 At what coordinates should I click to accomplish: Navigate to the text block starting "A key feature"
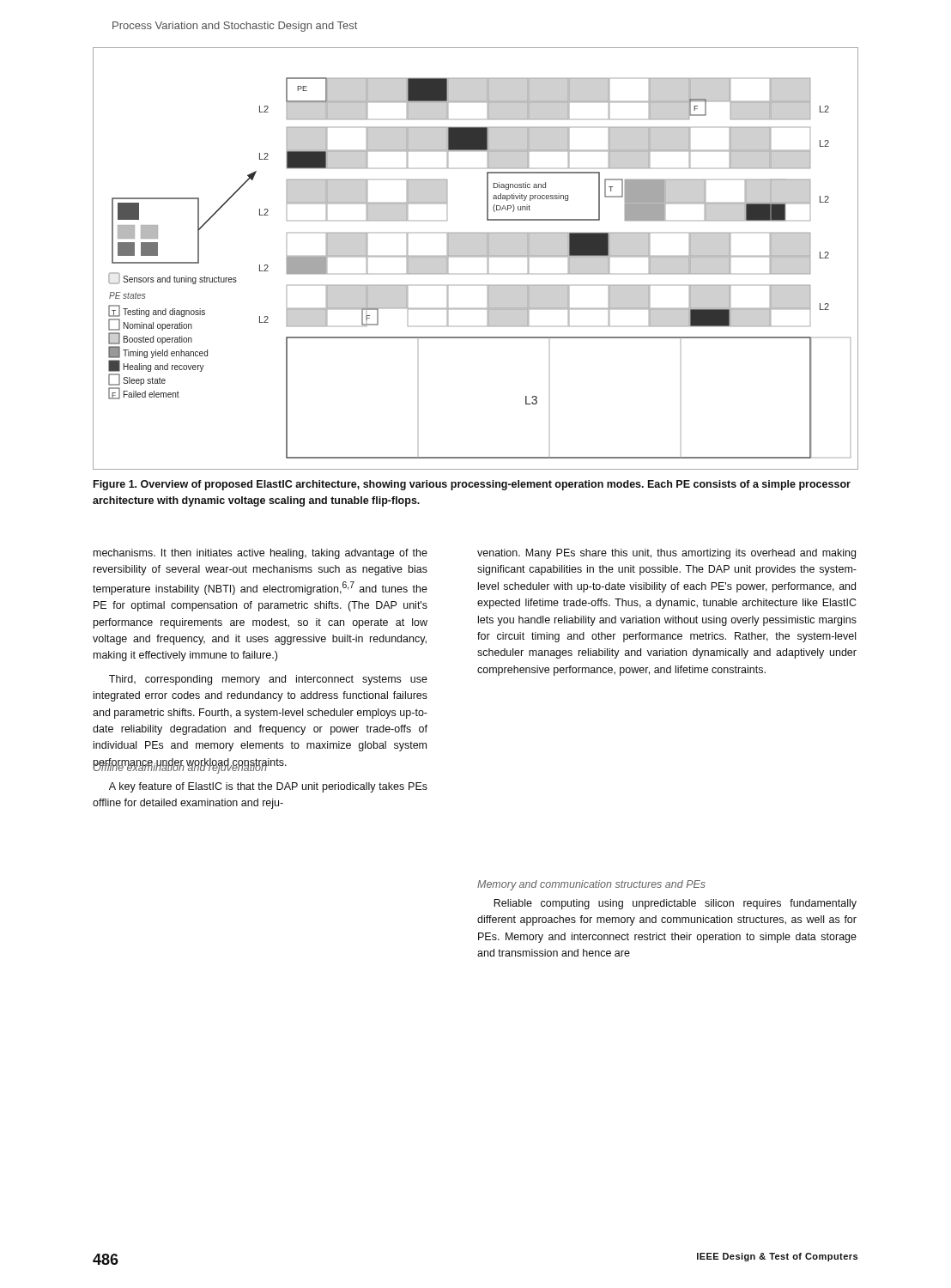260,795
